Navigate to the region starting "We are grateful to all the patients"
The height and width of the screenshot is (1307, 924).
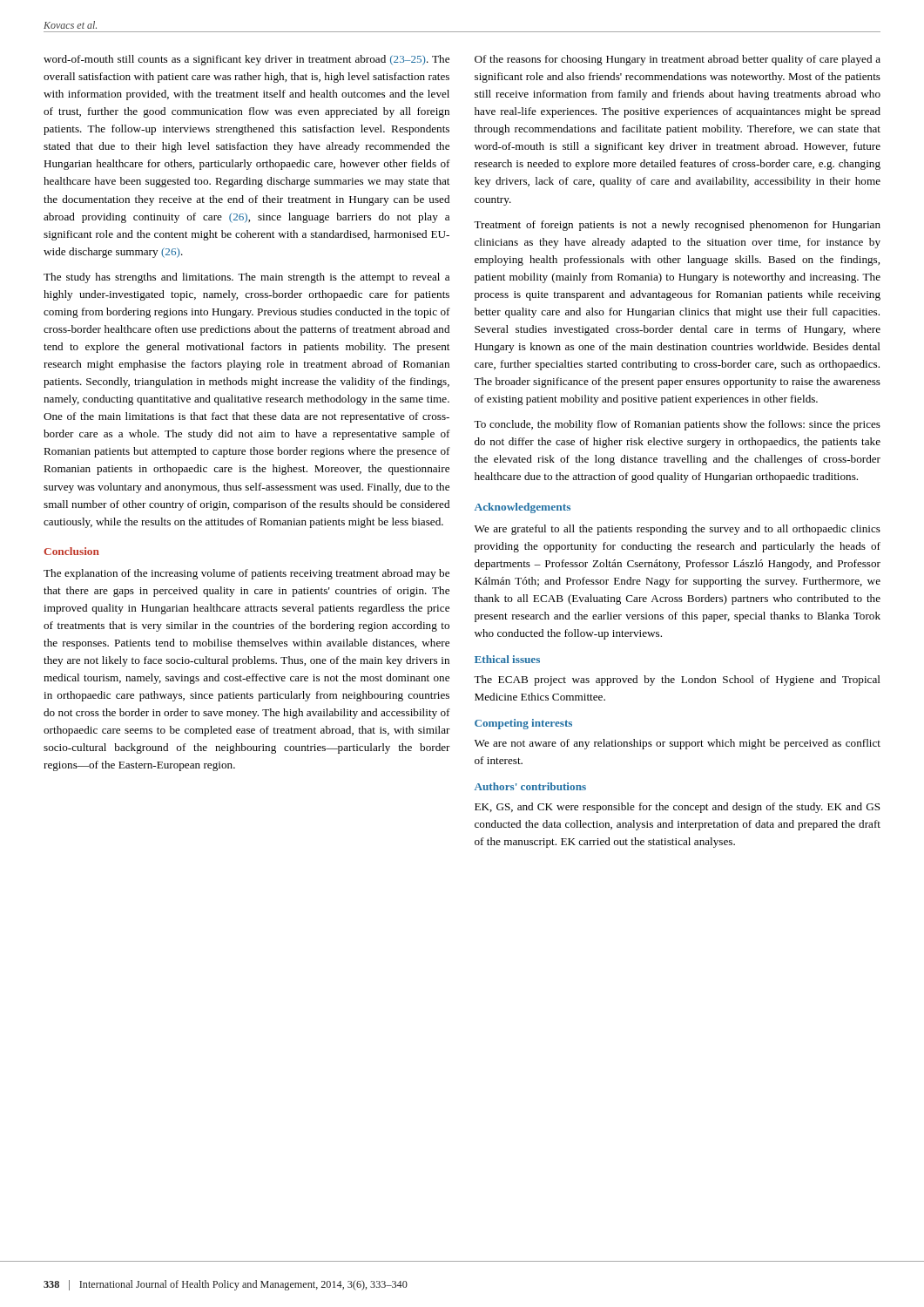[x=677, y=581]
